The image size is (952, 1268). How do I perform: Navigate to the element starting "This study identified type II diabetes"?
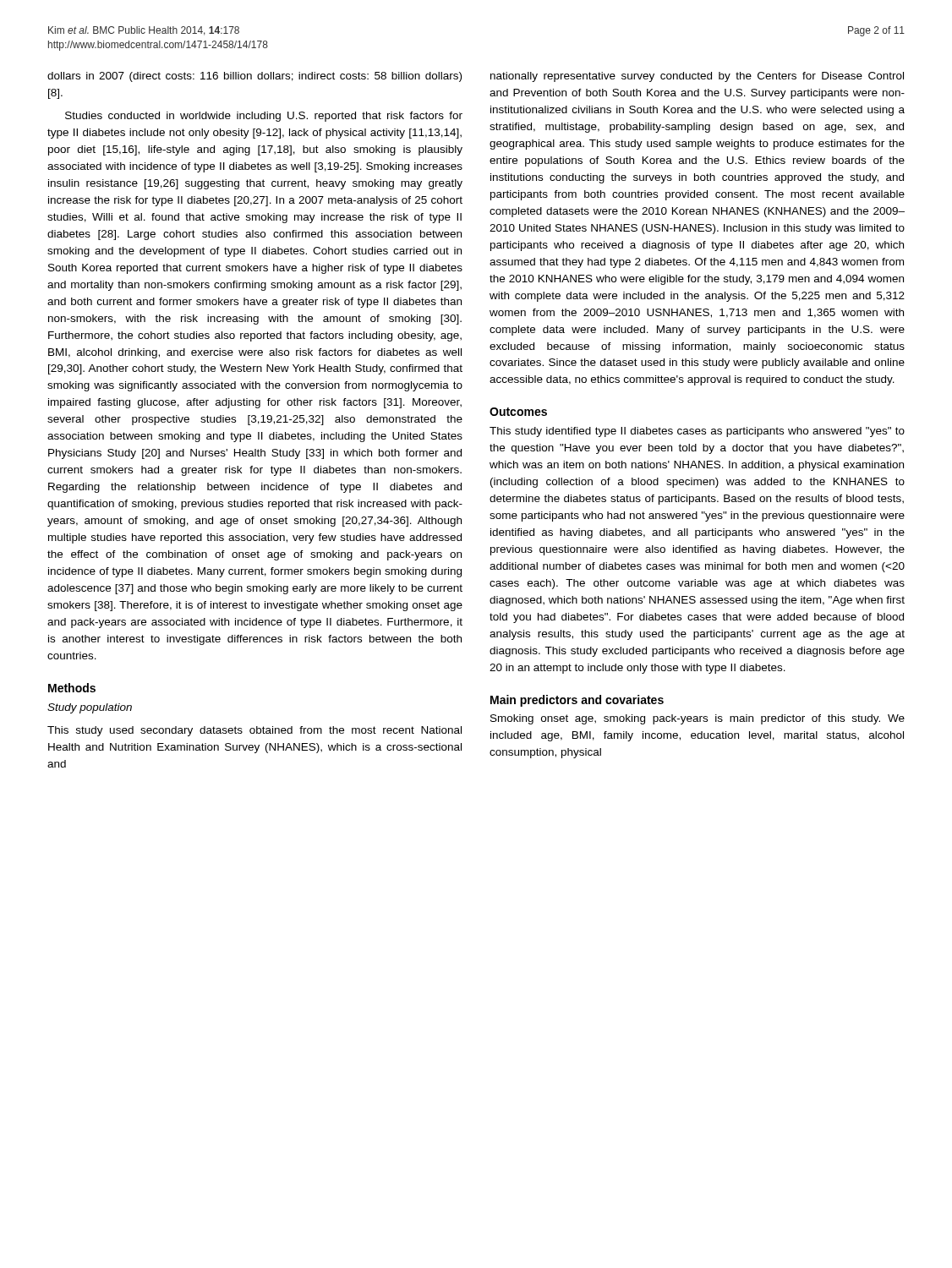coord(697,549)
